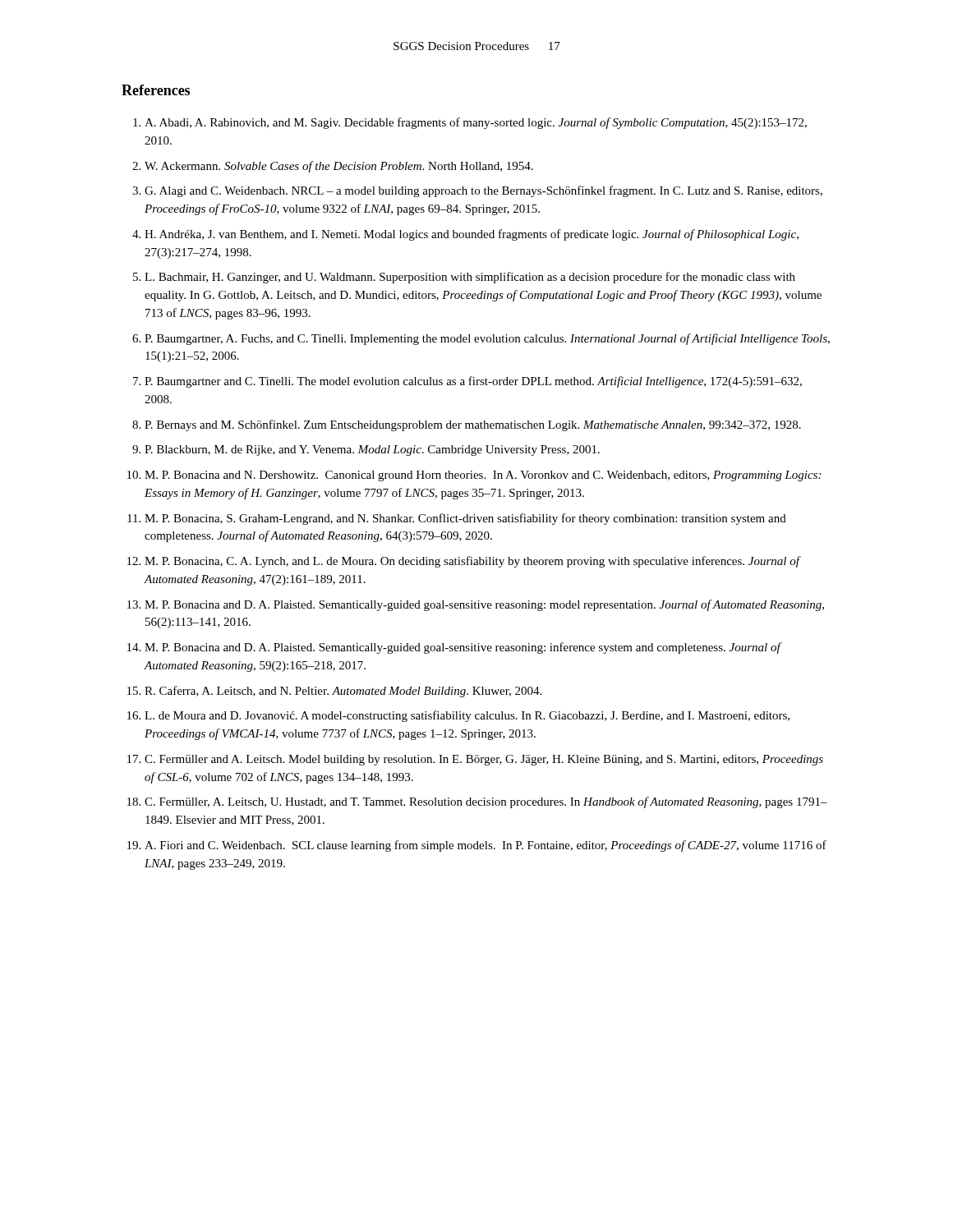Click on the list item that reads "A. Abadi, A. Rabinovich, and M."
Screen dimensions: 1232x953
click(476, 131)
